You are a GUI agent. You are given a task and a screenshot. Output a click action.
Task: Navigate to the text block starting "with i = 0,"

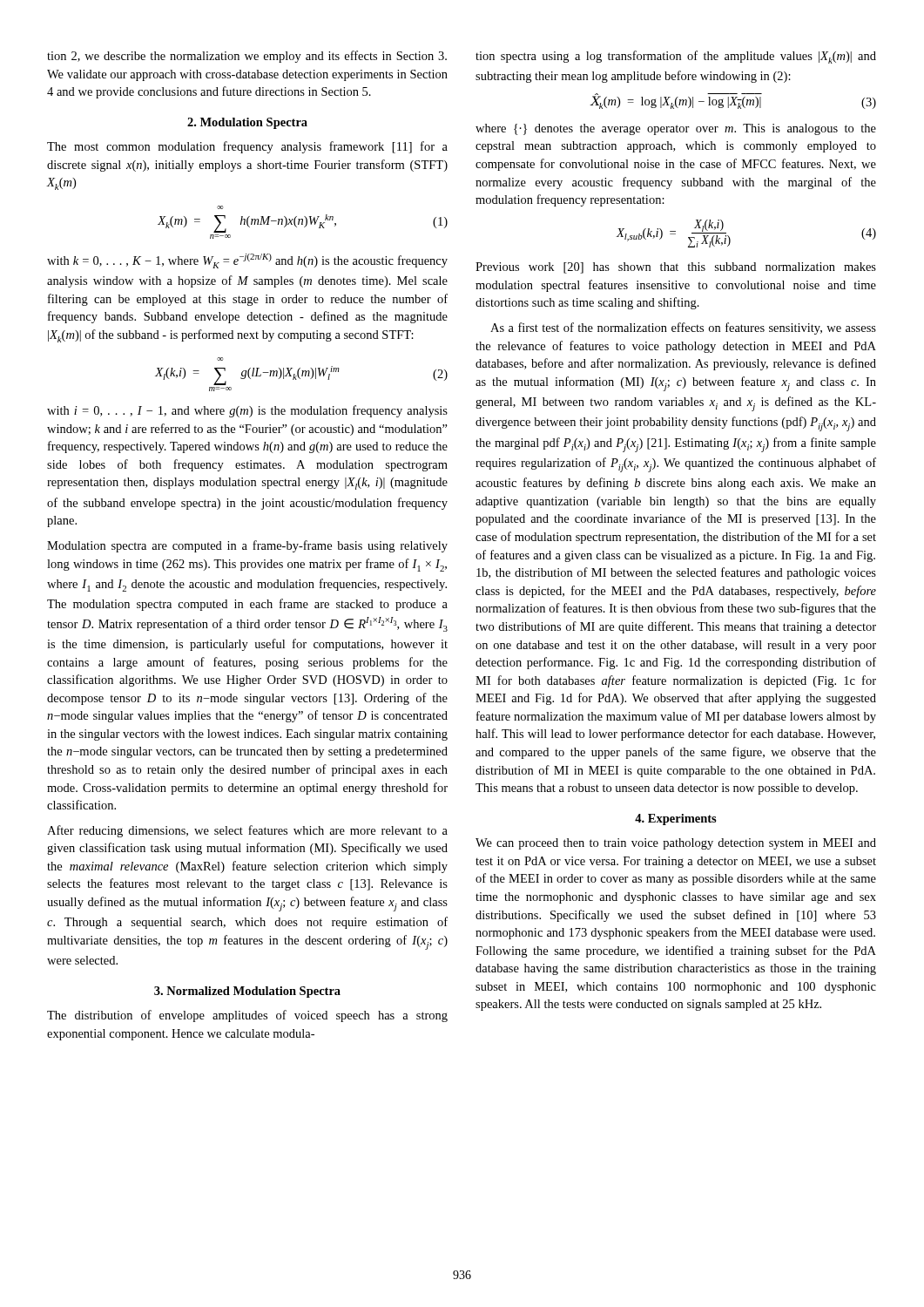pos(247,466)
